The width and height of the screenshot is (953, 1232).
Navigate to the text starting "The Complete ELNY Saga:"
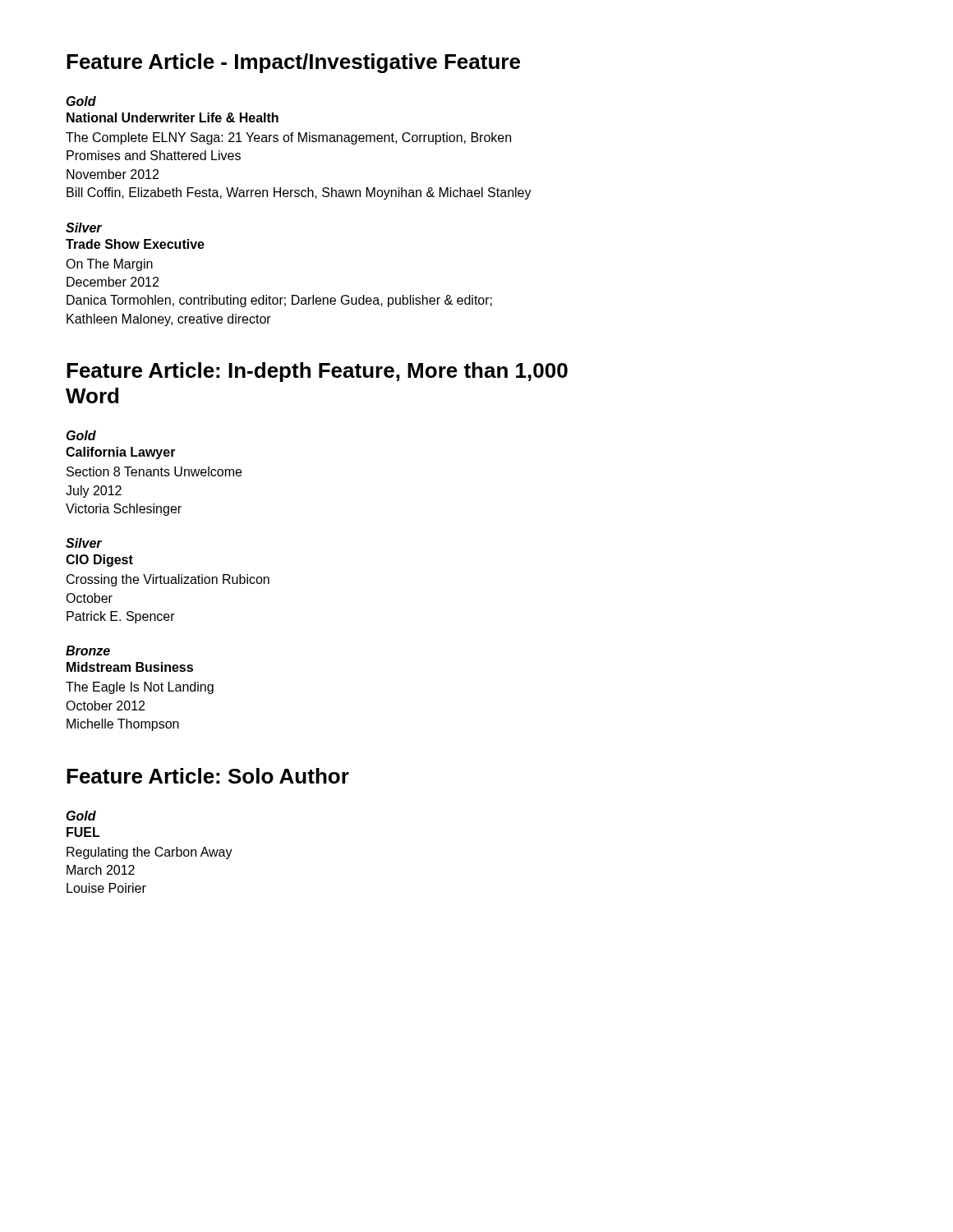[288, 138]
